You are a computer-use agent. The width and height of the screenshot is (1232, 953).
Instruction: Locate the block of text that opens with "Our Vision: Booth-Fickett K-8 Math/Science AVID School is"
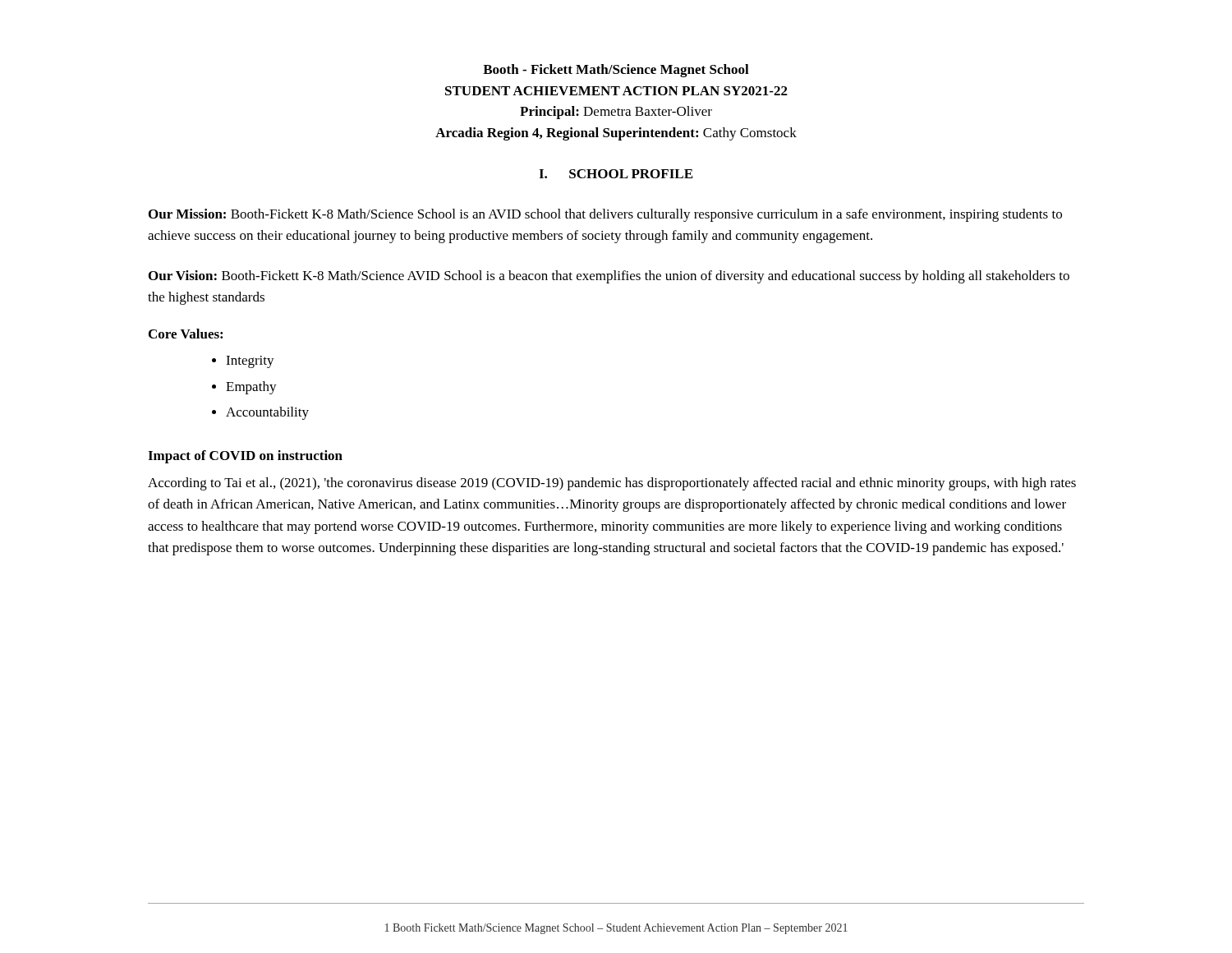coord(609,286)
